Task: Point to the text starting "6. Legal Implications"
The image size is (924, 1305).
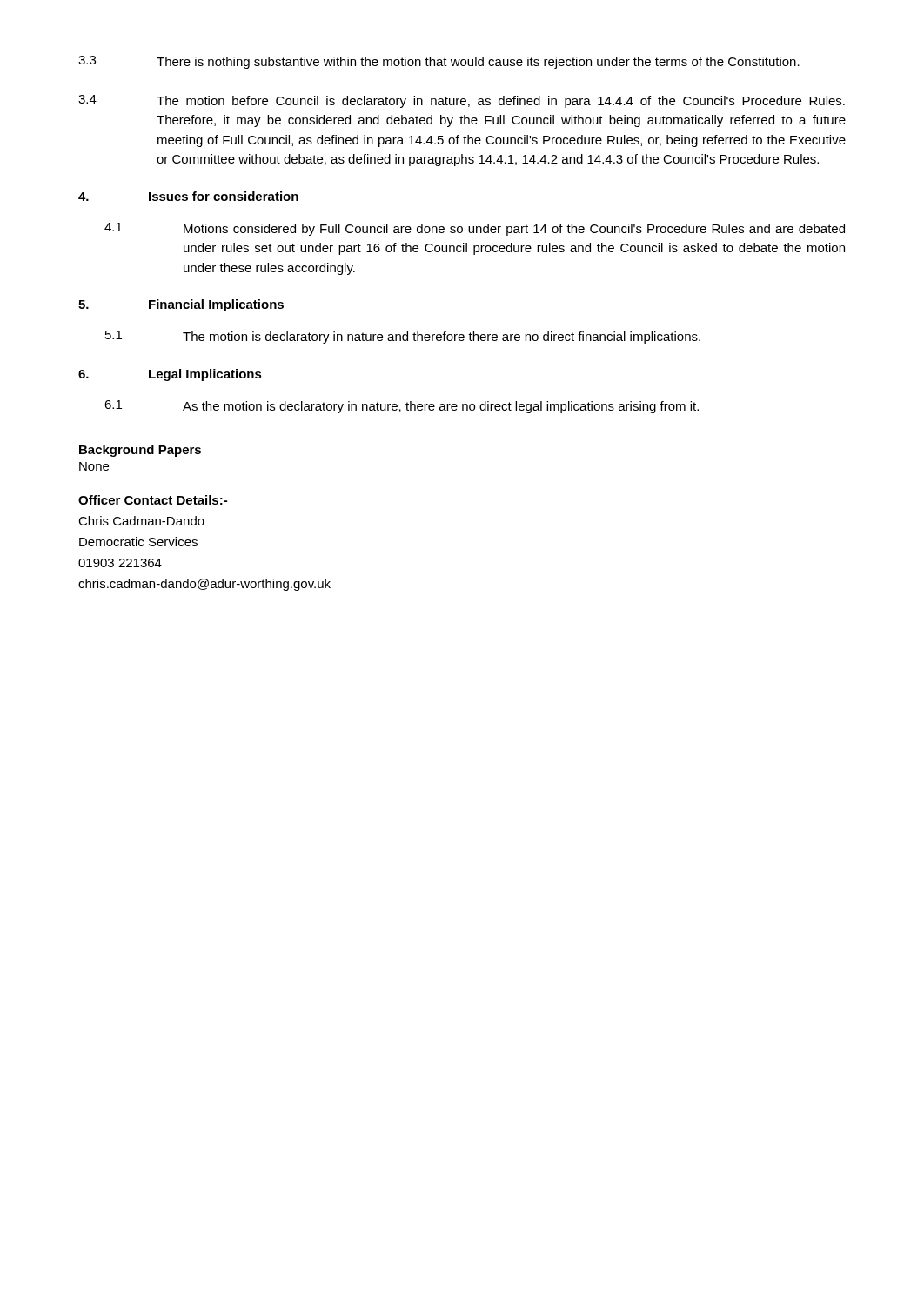Action: point(170,373)
